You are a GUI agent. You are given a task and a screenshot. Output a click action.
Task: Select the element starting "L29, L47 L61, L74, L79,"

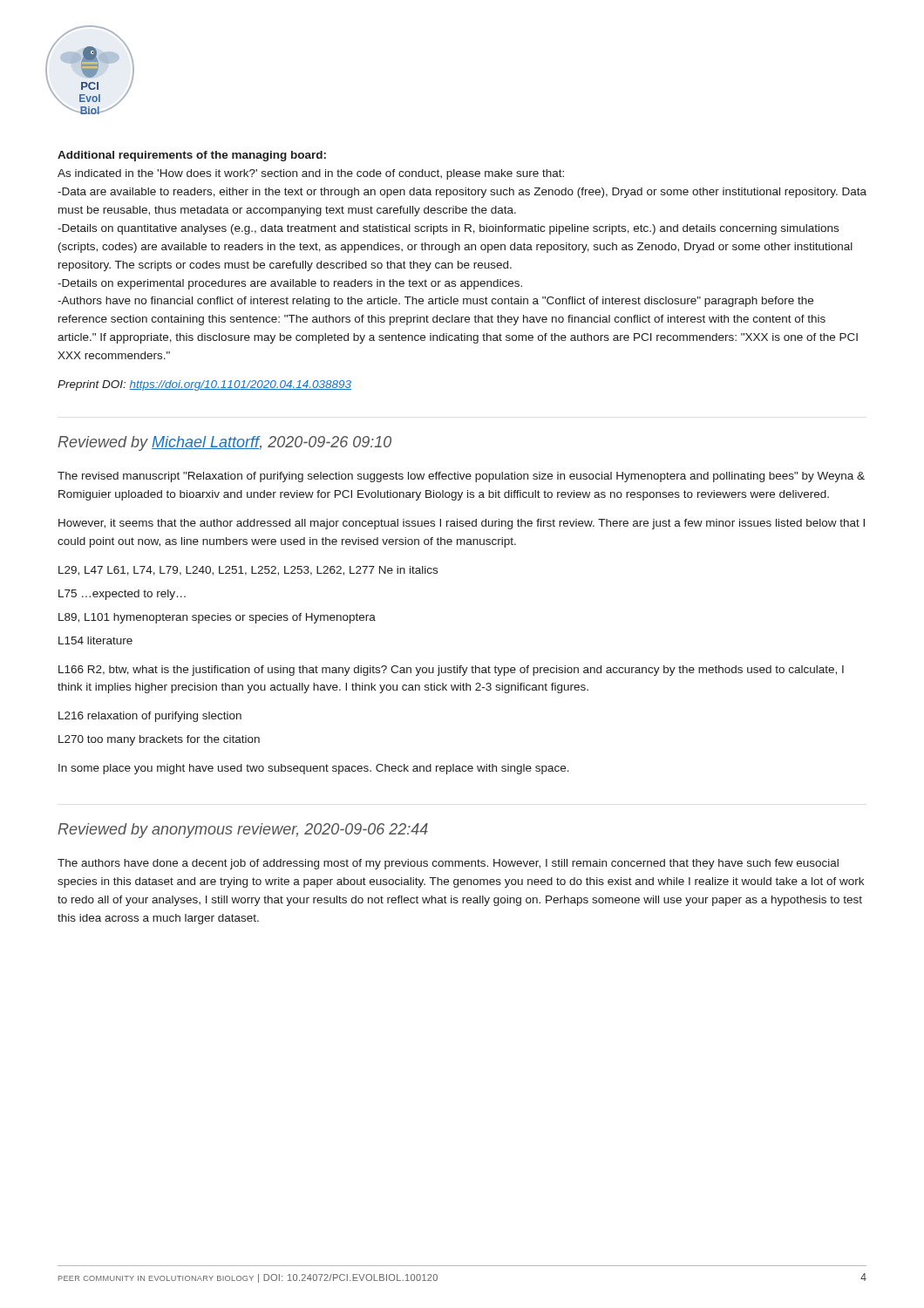(x=248, y=570)
